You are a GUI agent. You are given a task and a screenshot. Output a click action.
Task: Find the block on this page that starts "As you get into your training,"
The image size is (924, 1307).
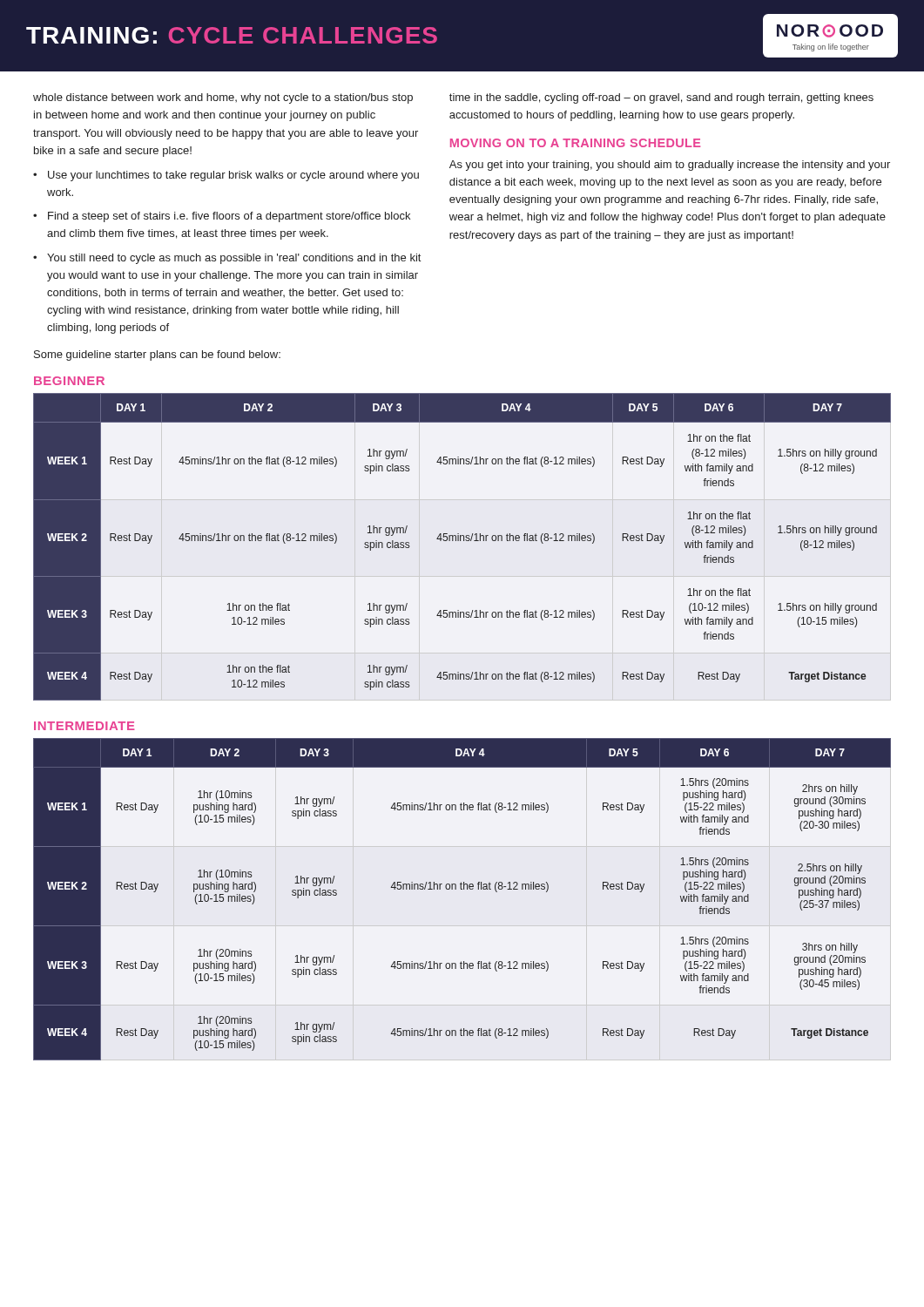pos(670,199)
